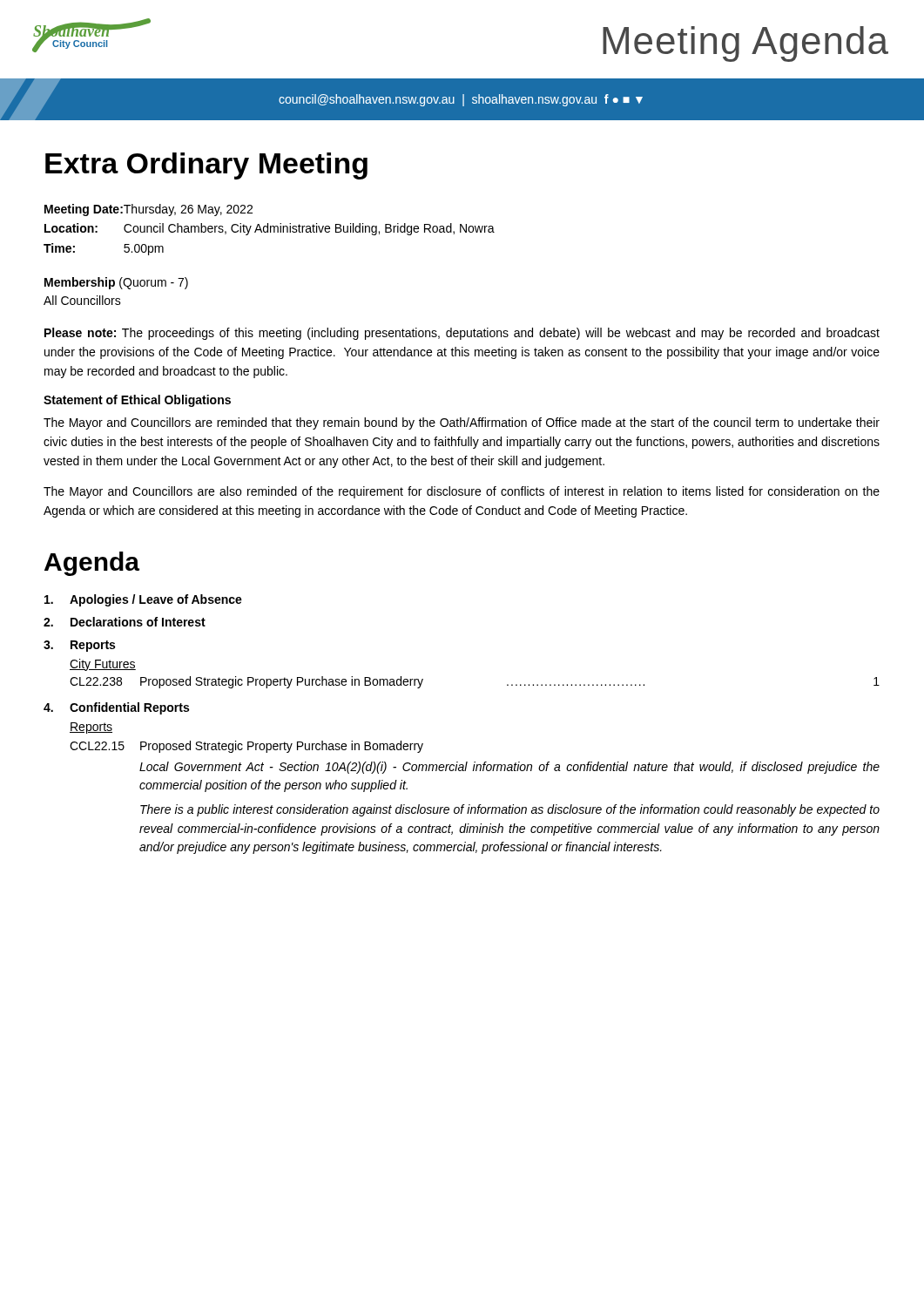Locate the section header that says "Statement of Ethical Obligations"
Viewport: 924px width, 1307px height.
pyautogui.click(x=137, y=400)
